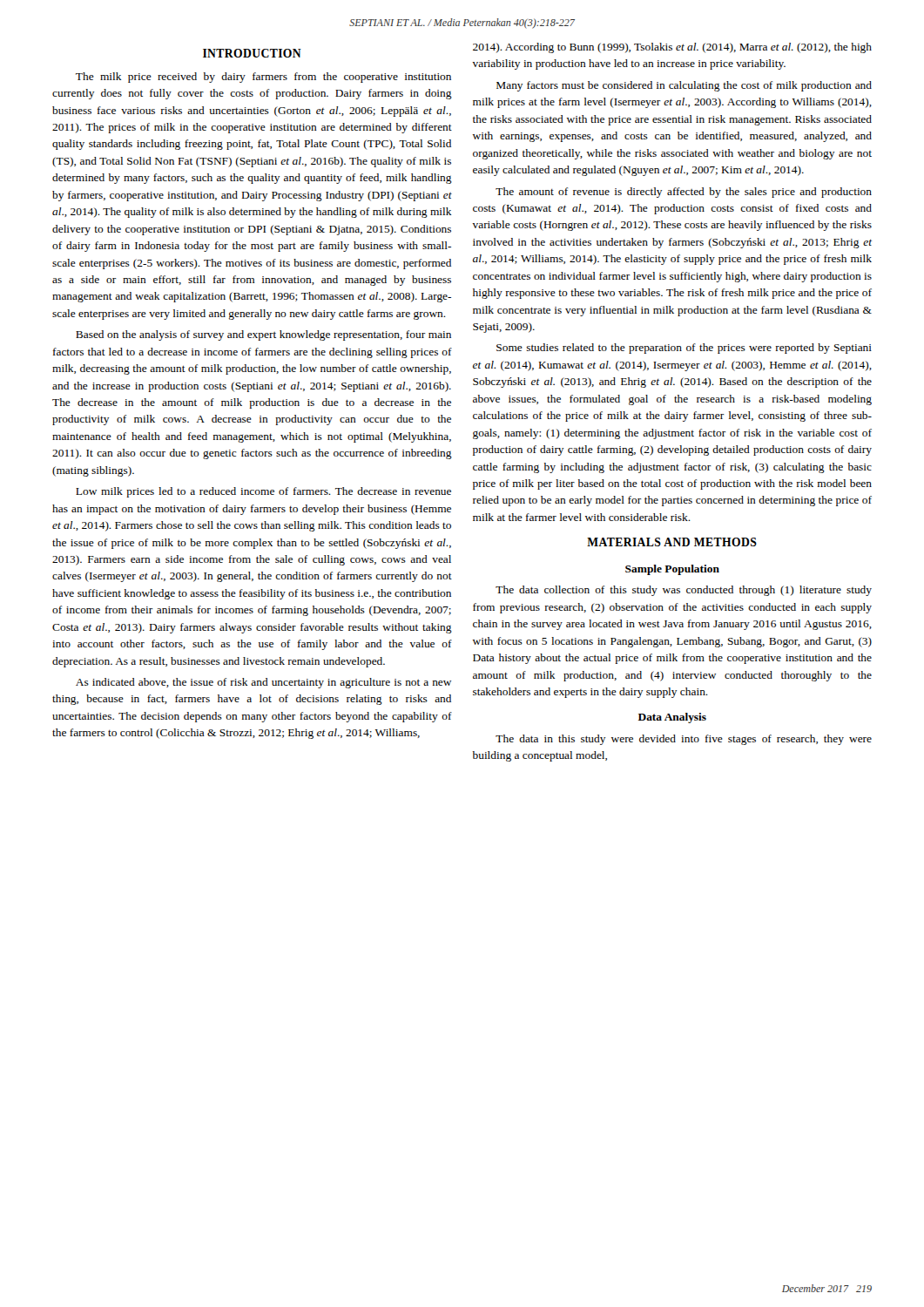Find the text block with the text "Many factors must be considered in"
The width and height of the screenshot is (924, 1307).
coord(672,127)
